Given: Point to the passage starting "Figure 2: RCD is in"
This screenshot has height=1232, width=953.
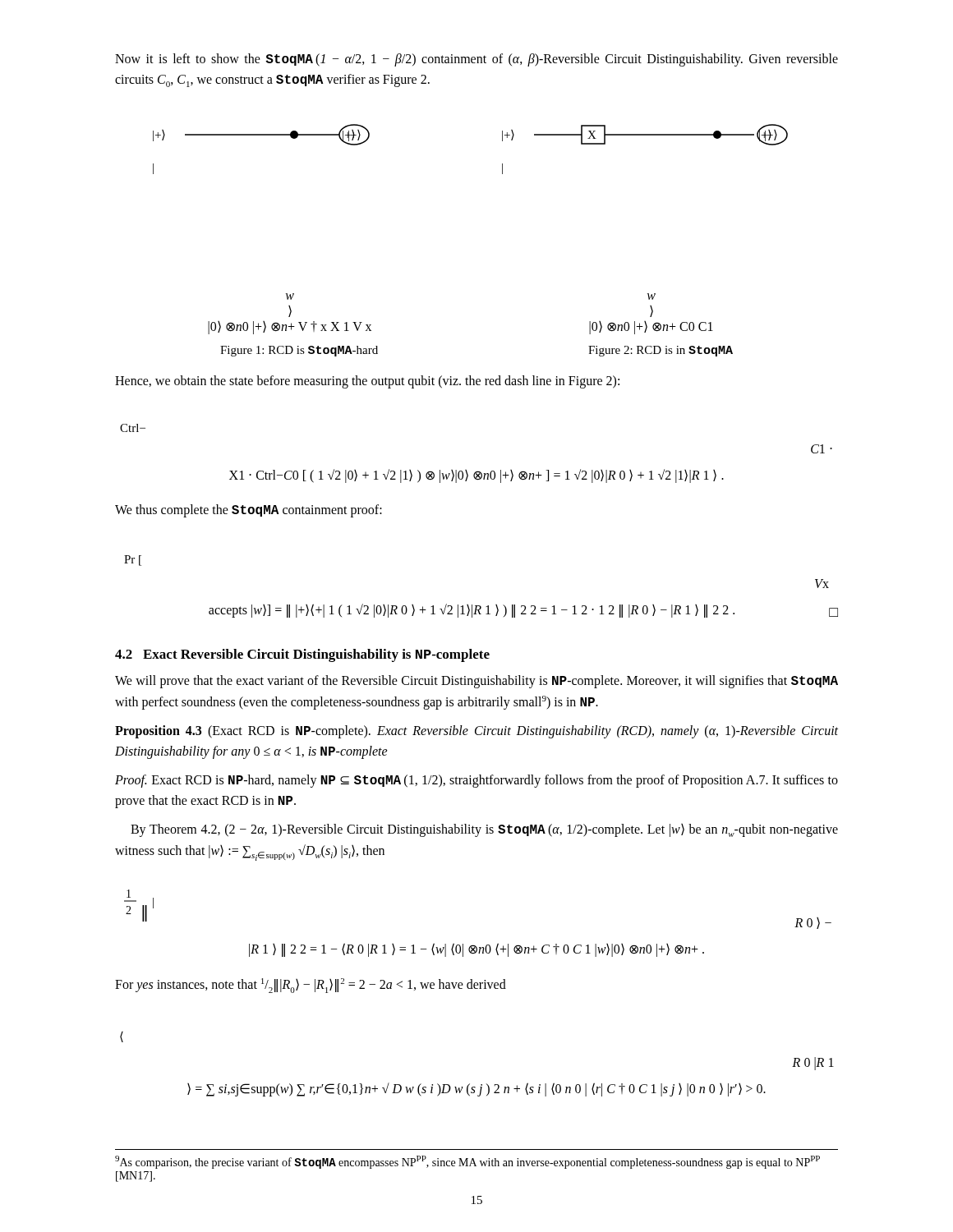Looking at the screenshot, I should pos(661,351).
